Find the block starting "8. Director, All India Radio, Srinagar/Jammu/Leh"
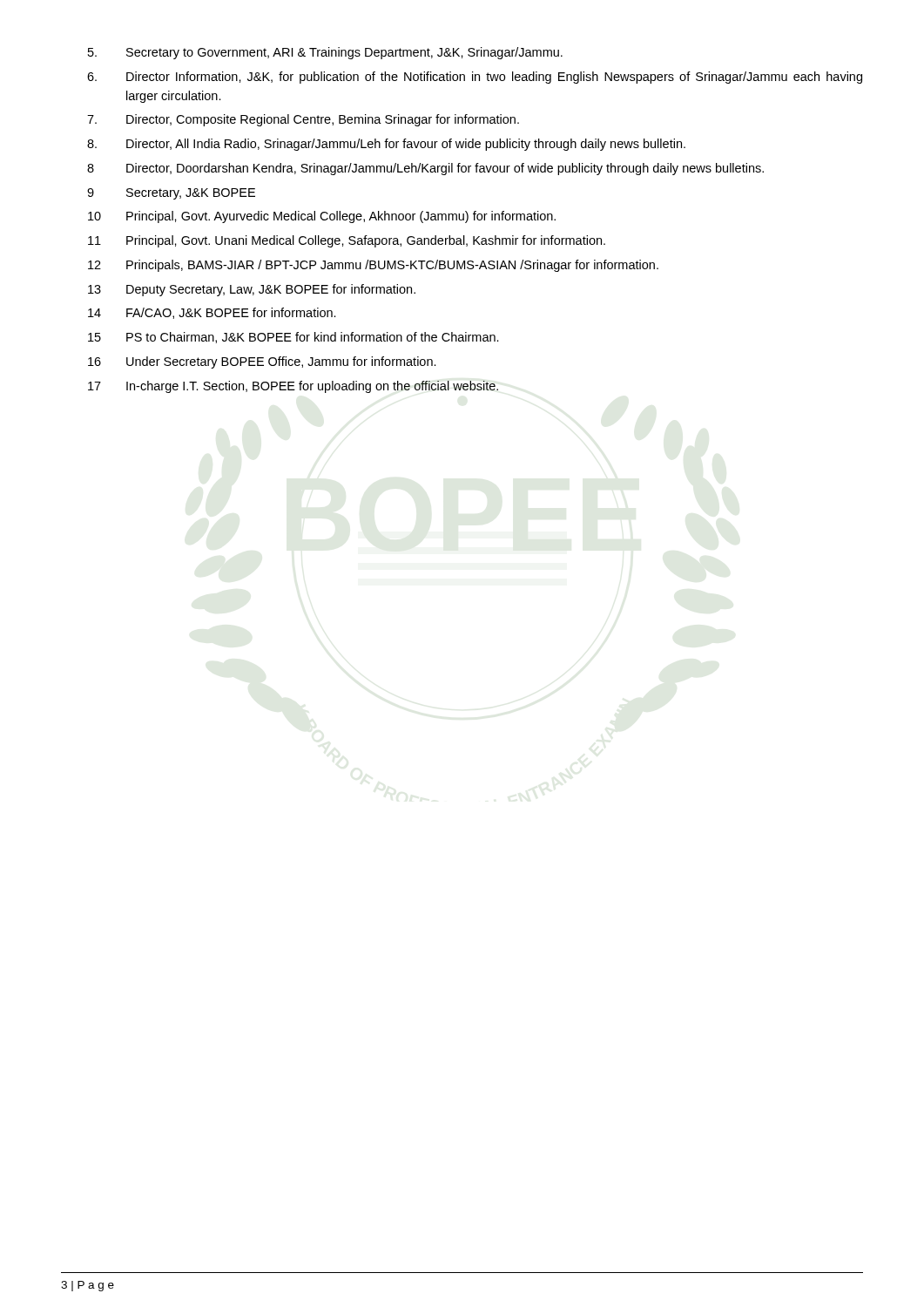Screen dimensions: 1307x924 [475, 144]
